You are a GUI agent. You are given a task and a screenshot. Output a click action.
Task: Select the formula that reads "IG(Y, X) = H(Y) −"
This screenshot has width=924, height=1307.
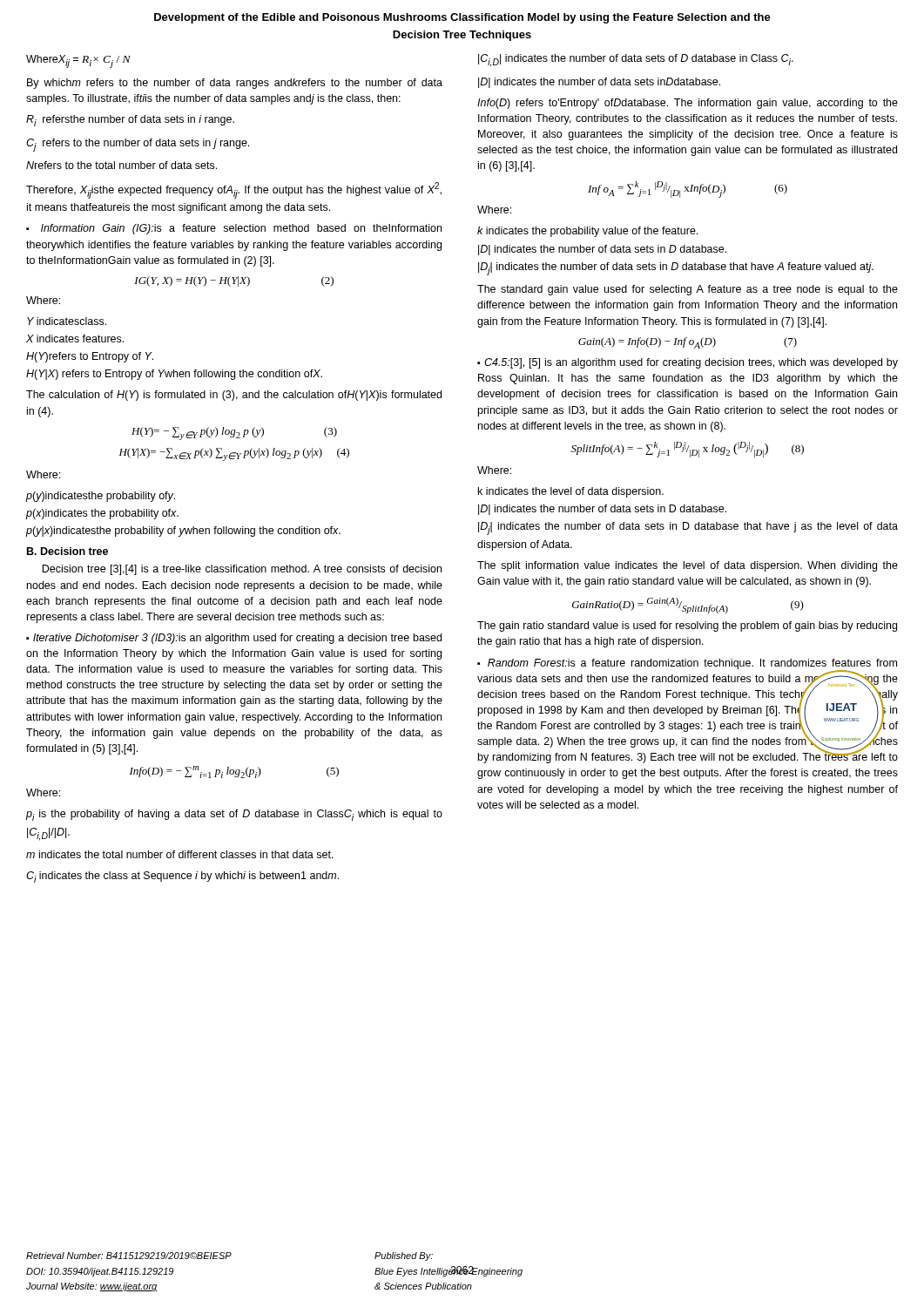point(234,280)
